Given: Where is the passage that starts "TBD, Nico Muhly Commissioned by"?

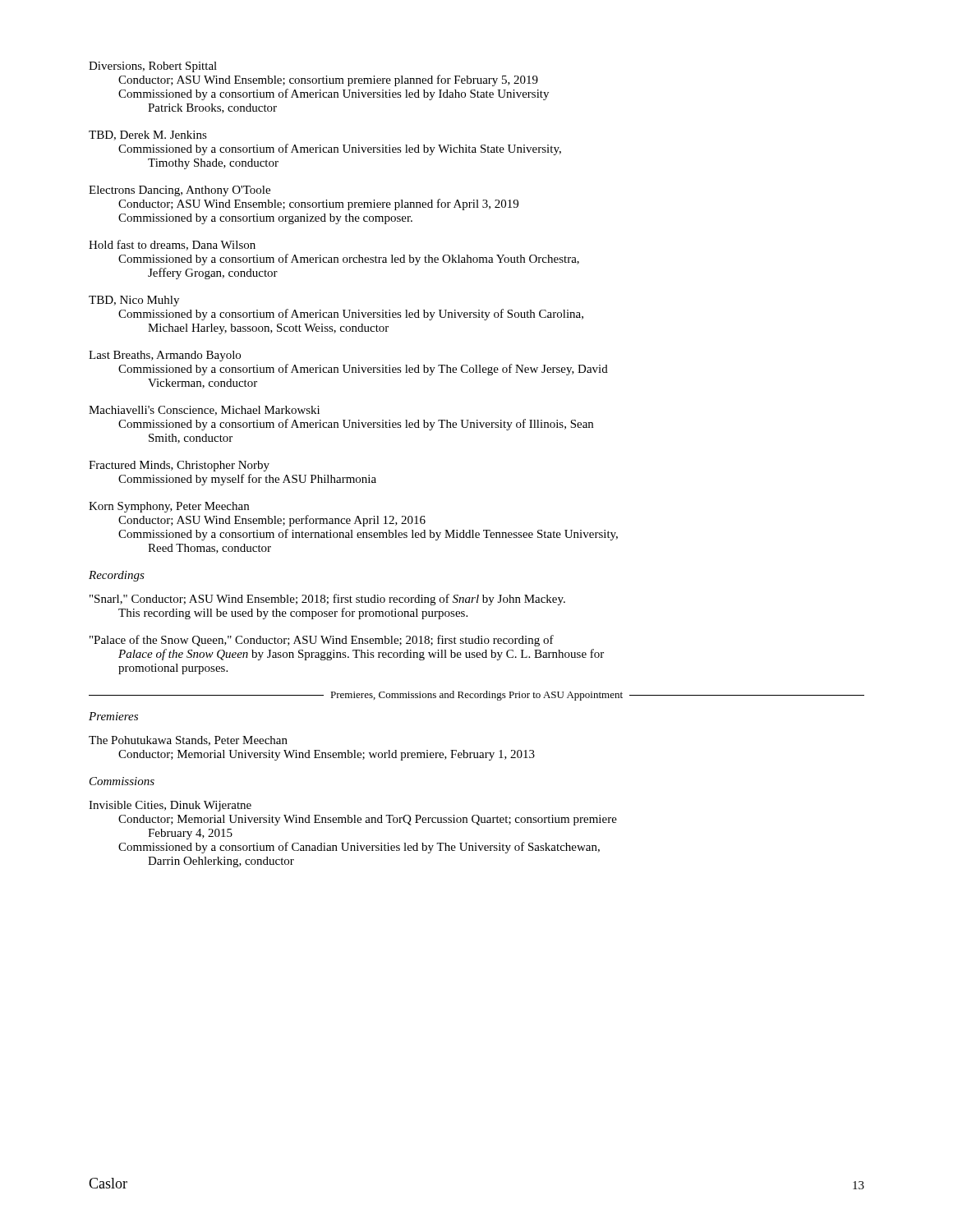Looking at the screenshot, I should pos(476,314).
